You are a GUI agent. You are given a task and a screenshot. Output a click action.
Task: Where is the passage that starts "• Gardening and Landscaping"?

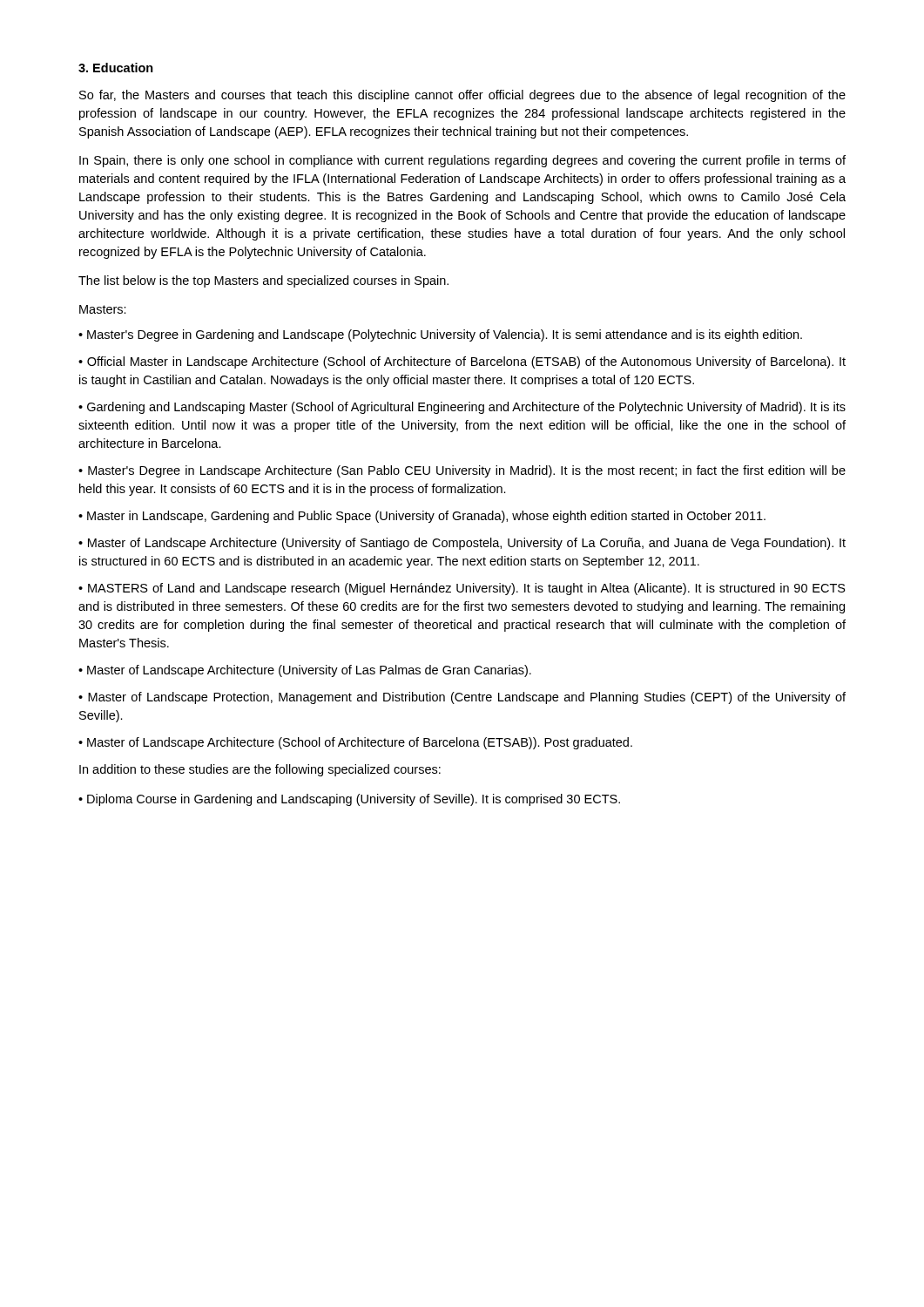pyautogui.click(x=462, y=425)
